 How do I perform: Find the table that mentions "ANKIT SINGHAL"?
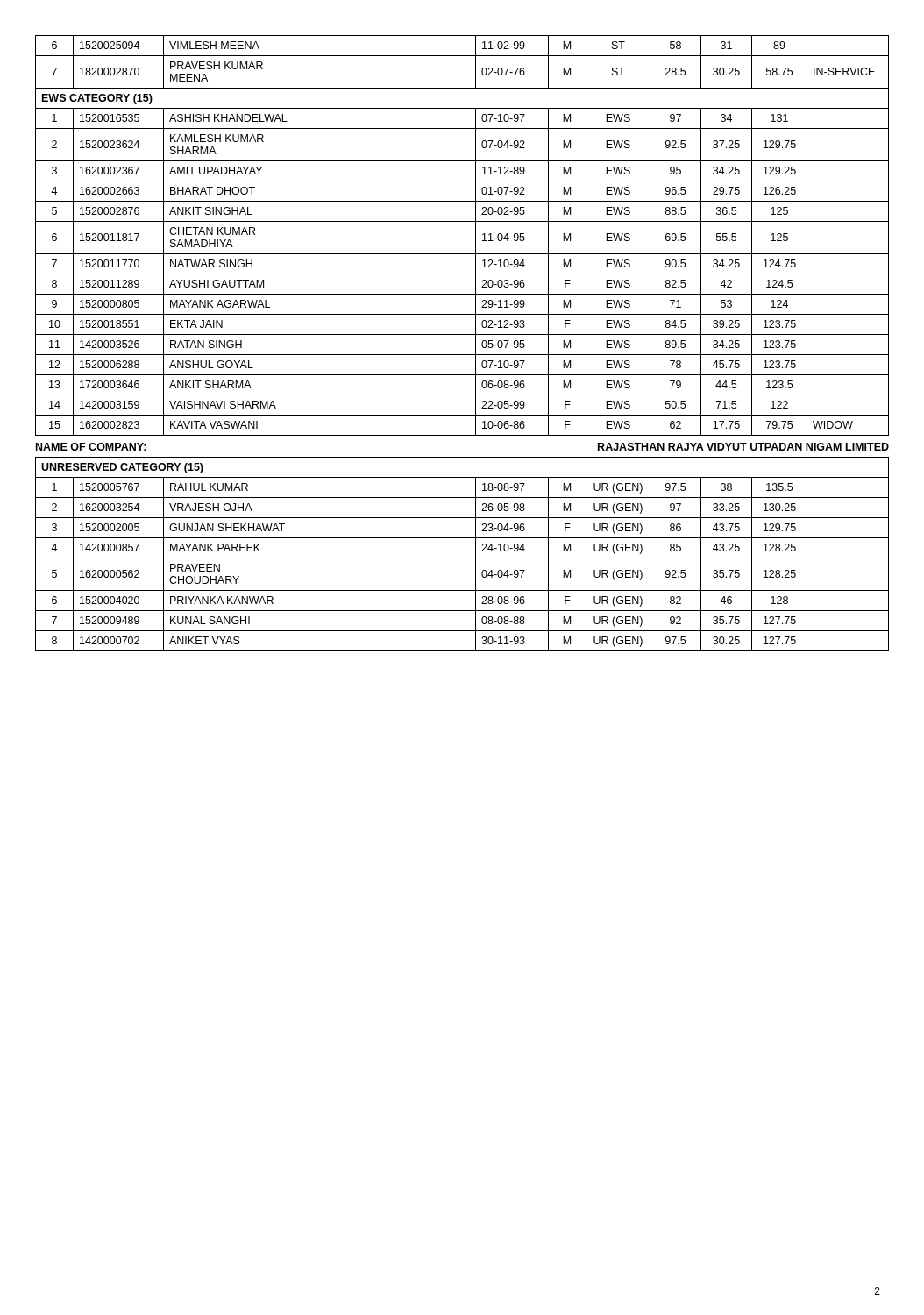coord(462,235)
